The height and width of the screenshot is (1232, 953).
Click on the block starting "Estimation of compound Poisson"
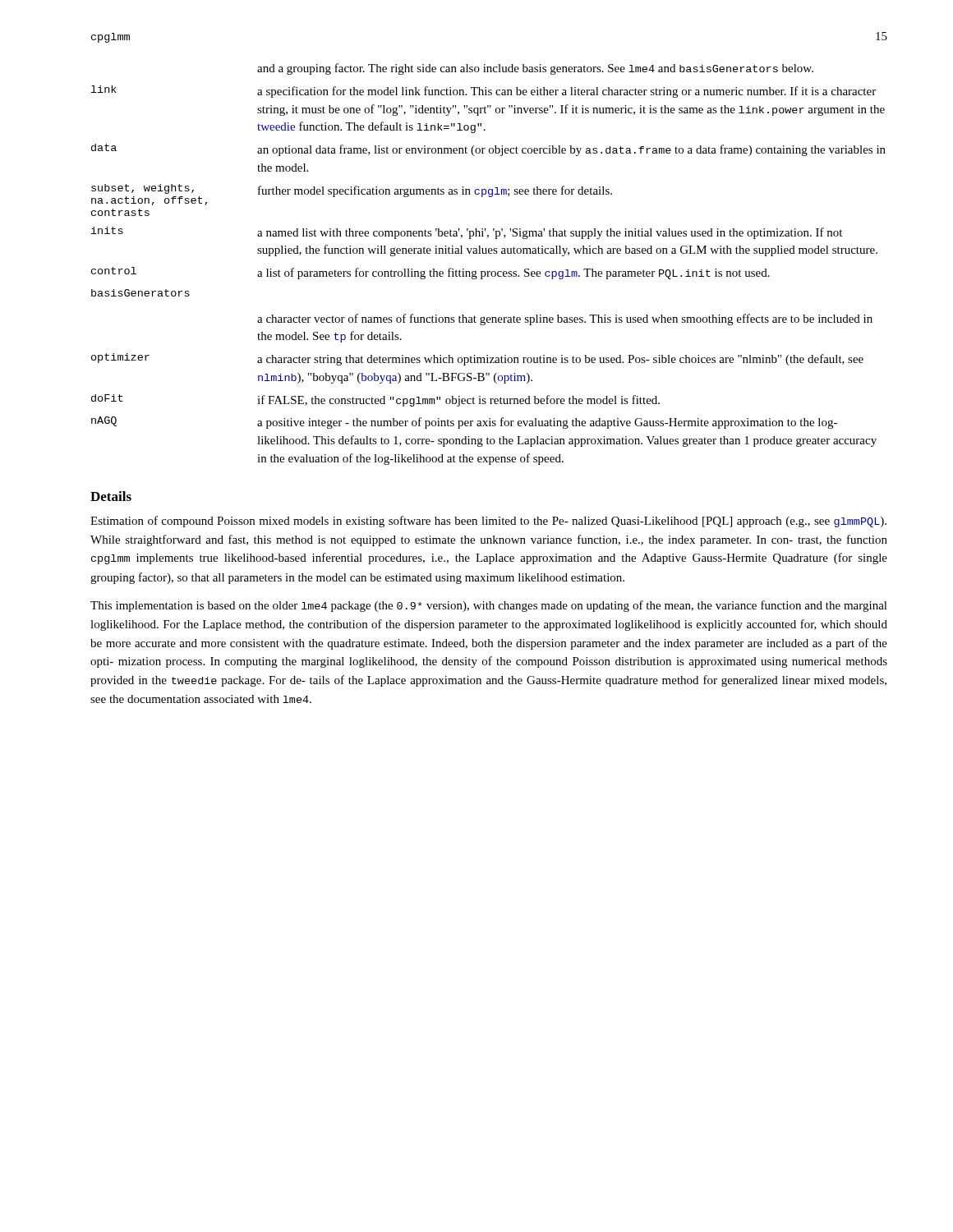coord(489,549)
